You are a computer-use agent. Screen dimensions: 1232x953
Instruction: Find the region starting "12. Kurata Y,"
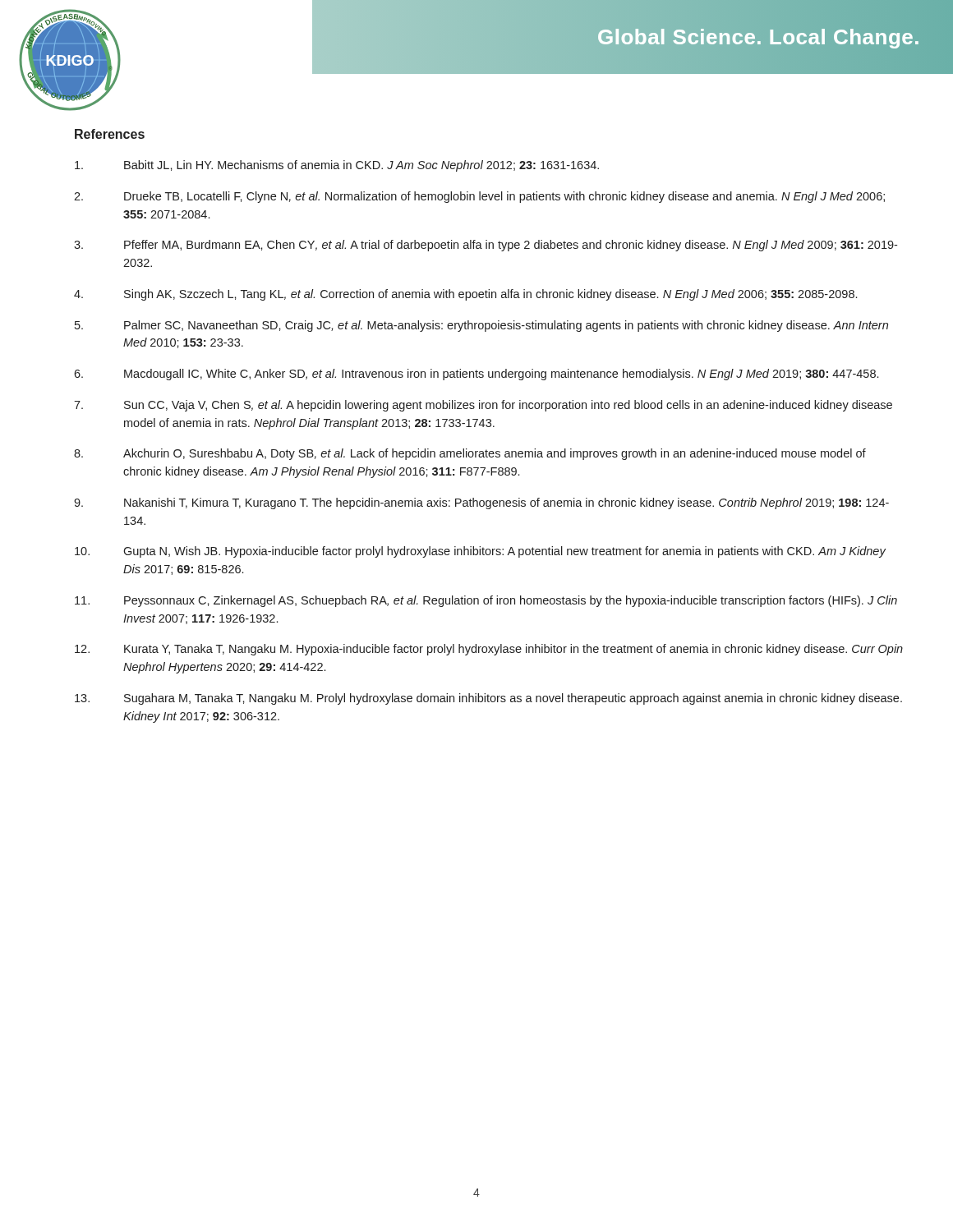pos(489,659)
